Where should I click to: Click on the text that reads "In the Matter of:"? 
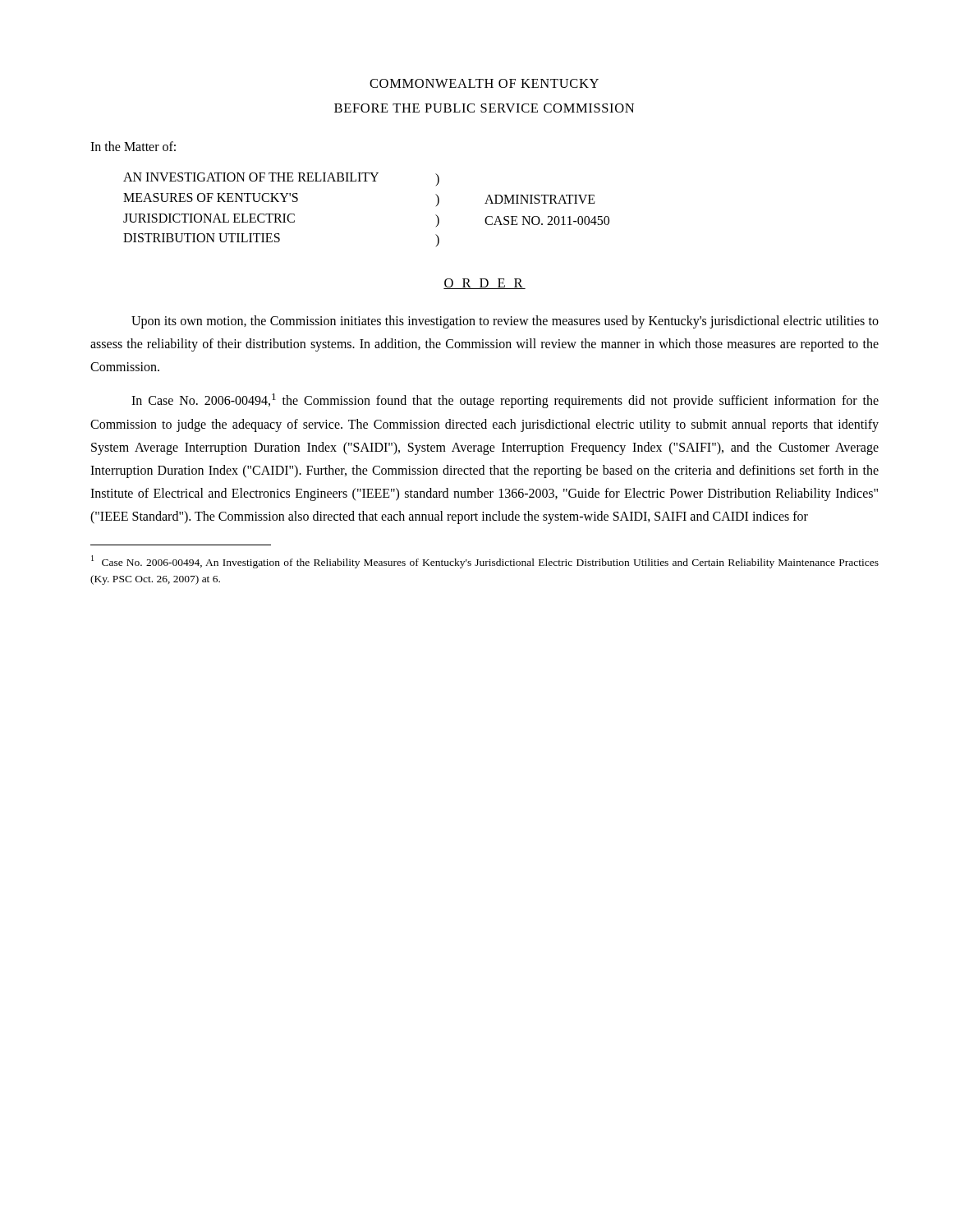coord(134,147)
